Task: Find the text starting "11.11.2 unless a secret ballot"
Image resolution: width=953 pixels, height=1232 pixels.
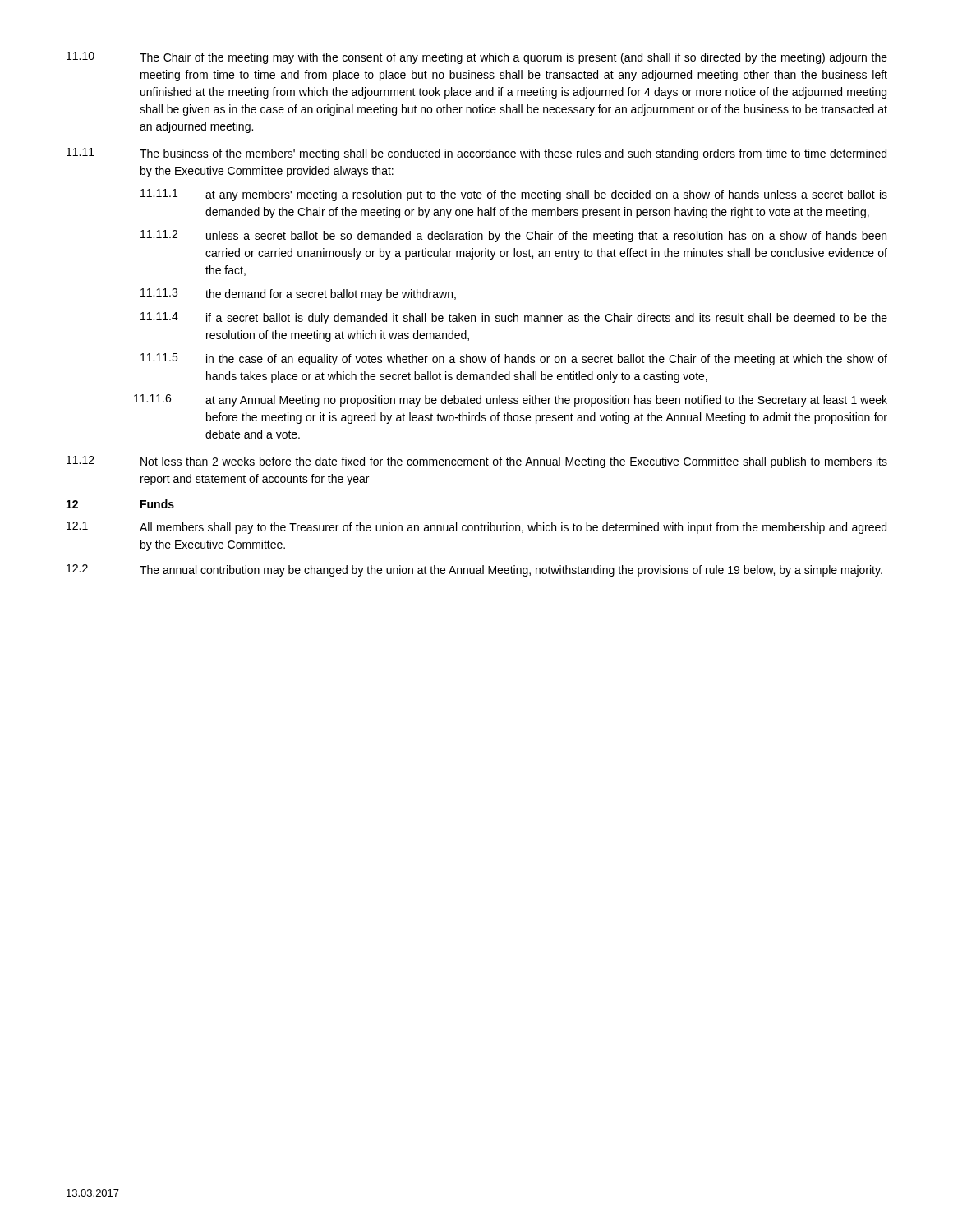Action: (513, 253)
